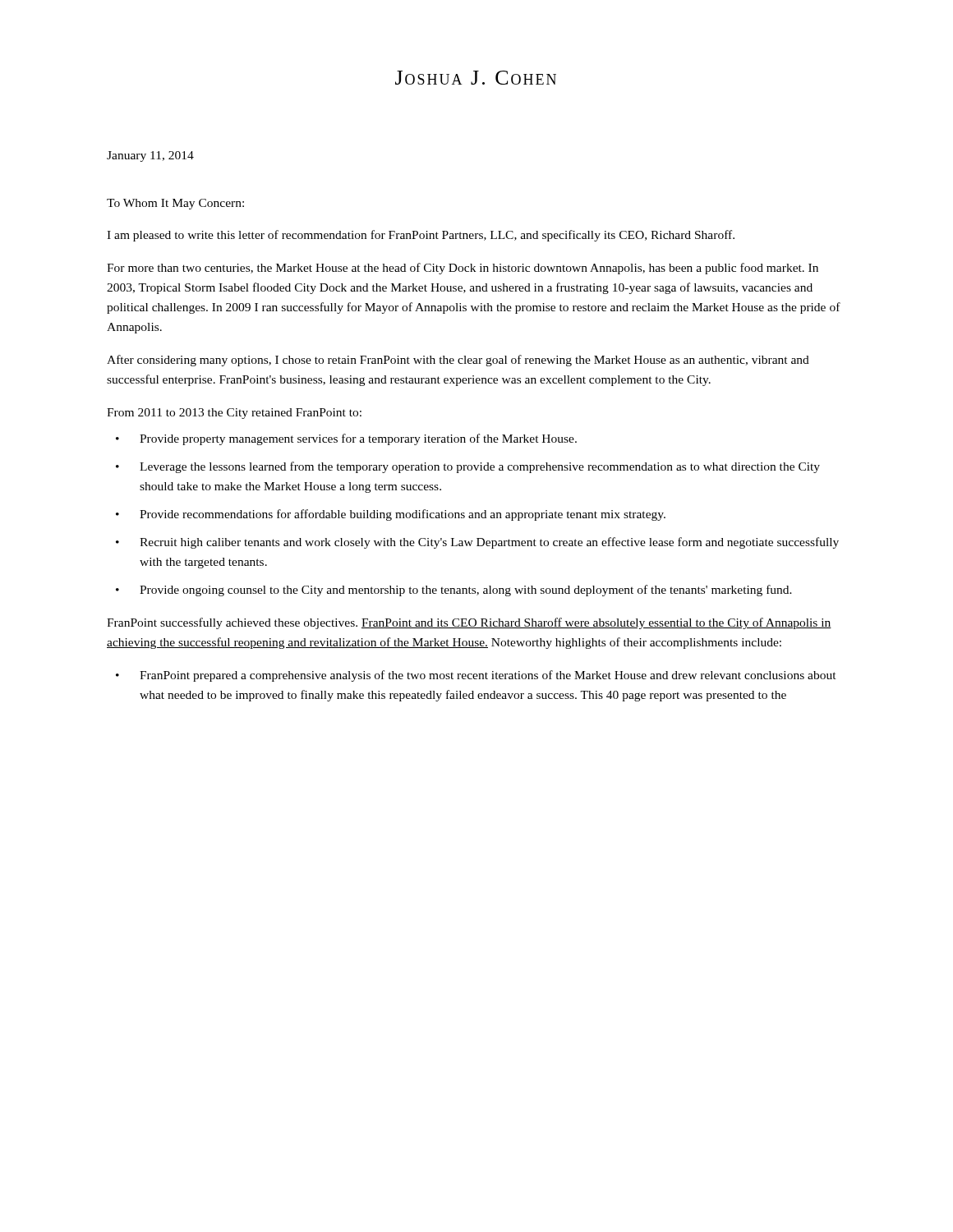Locate the block starting "To Whom It May Concern:"
This screenshot has width=953, height=1232.
coord(176,202)
